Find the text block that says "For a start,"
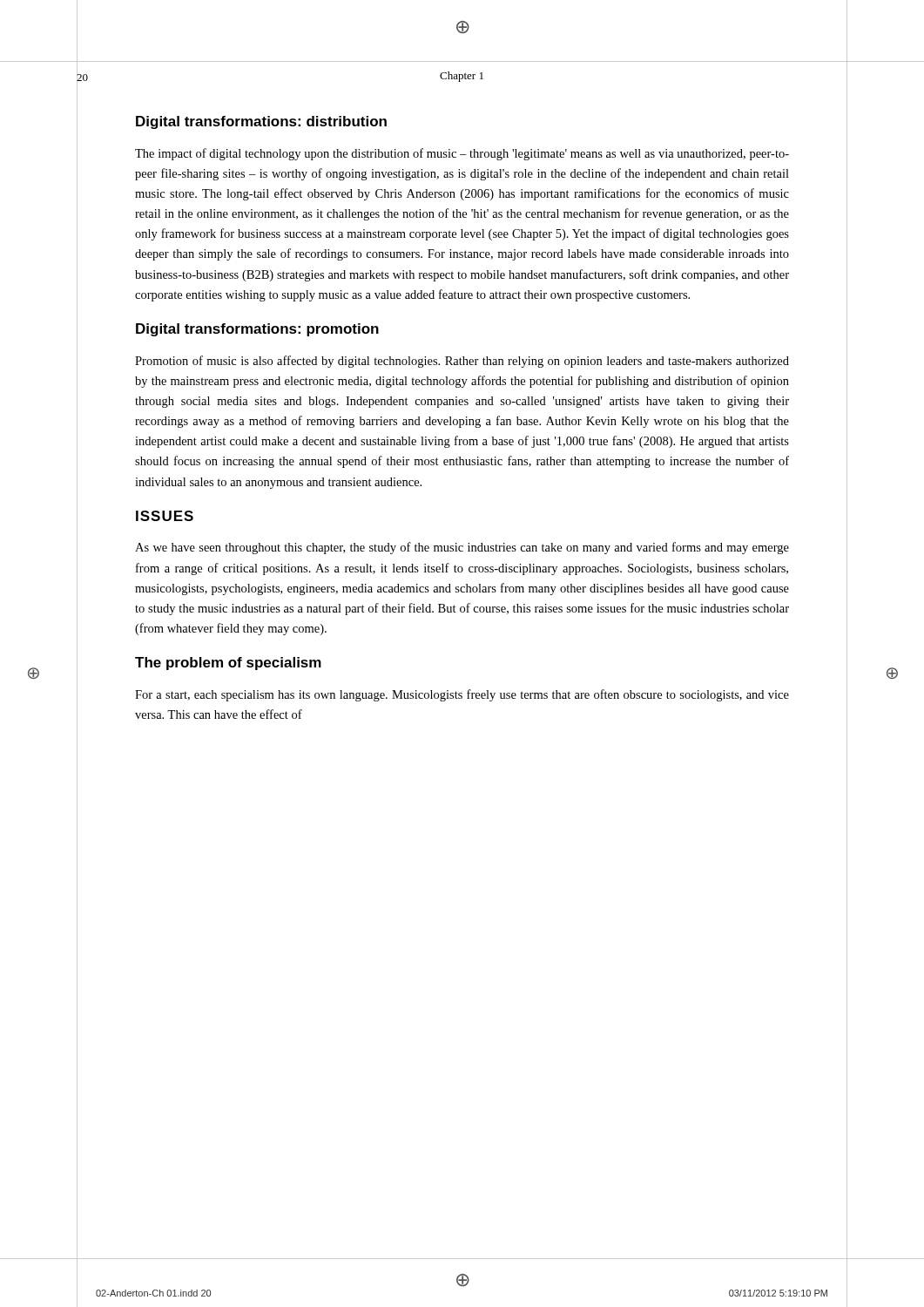This screenshot has width=924, height=1307. [x=462, y=705]
